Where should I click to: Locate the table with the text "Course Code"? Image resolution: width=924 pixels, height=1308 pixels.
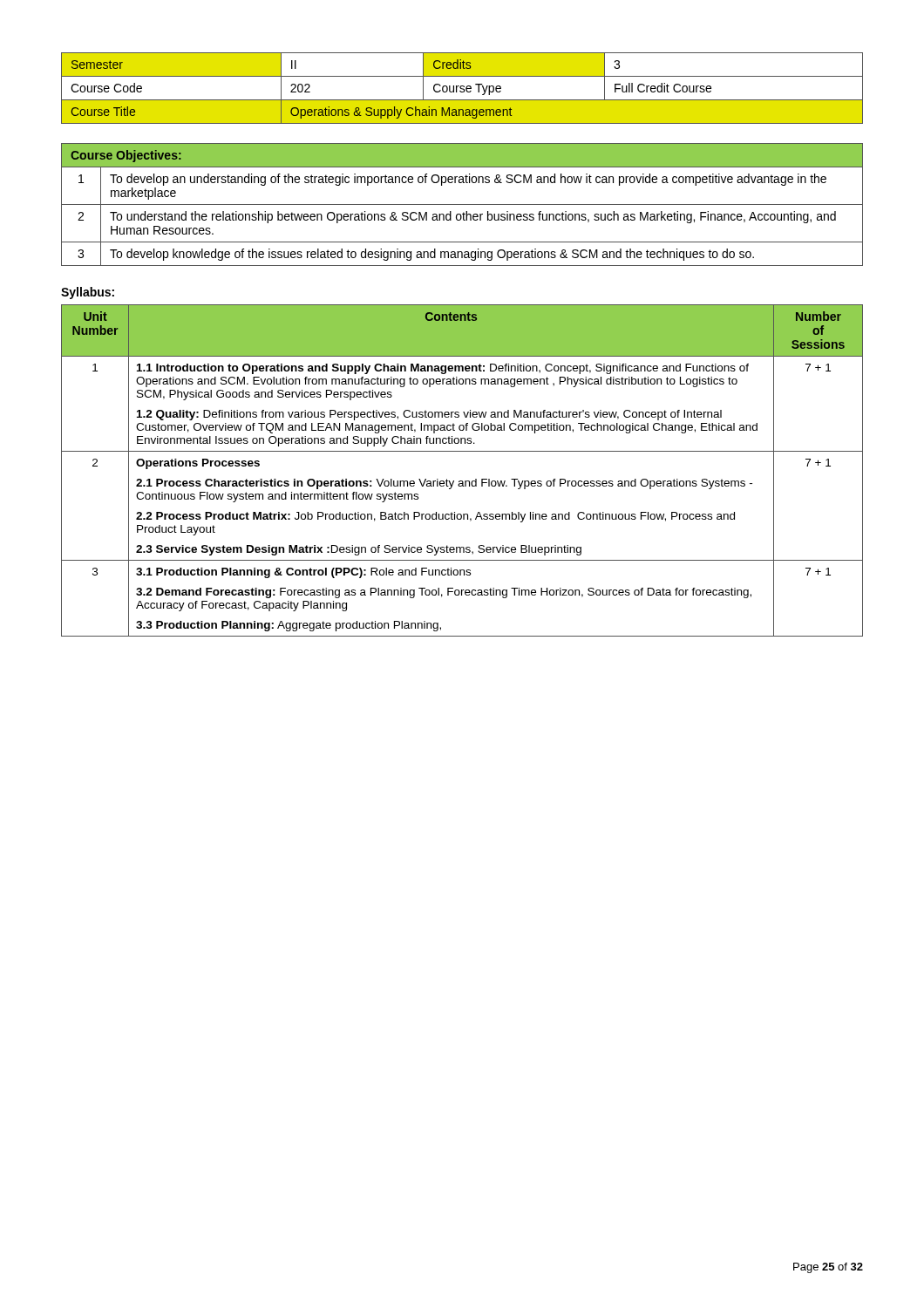(462, 88)
